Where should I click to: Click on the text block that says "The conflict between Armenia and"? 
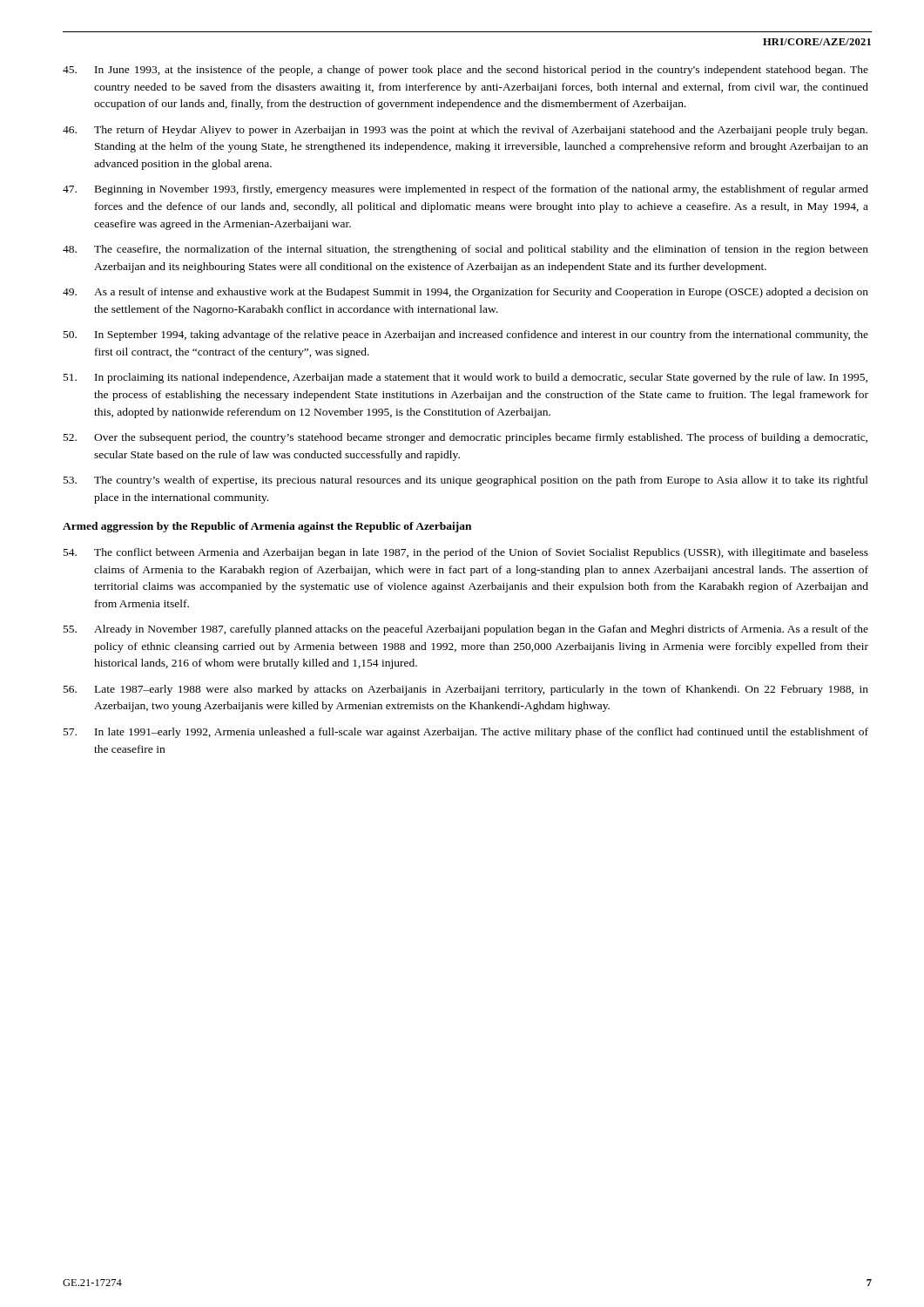[x=466, y=578]
